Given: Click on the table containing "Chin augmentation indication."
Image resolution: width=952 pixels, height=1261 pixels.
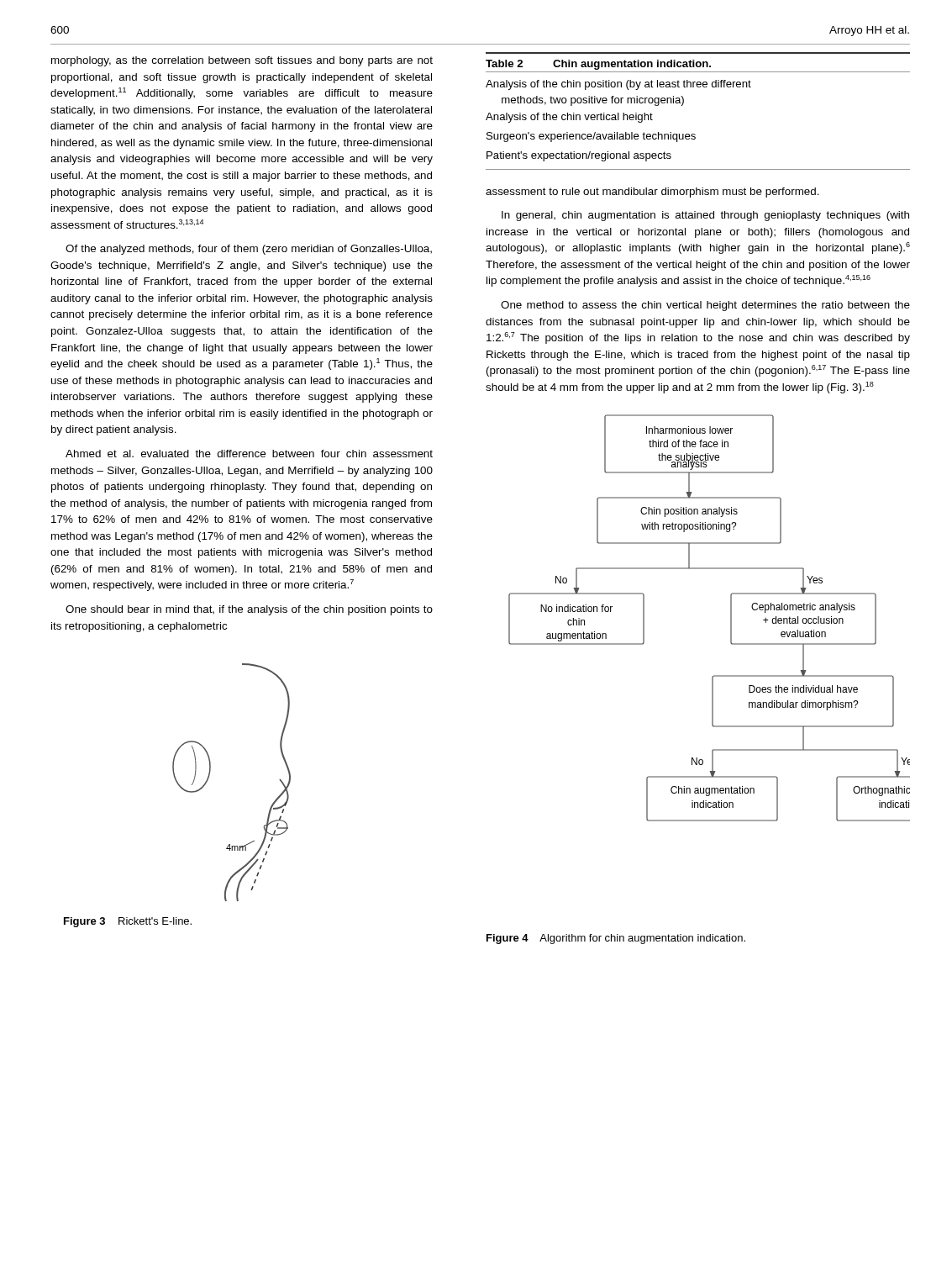Looking at the screenshot, I should (x=698, y=111).
